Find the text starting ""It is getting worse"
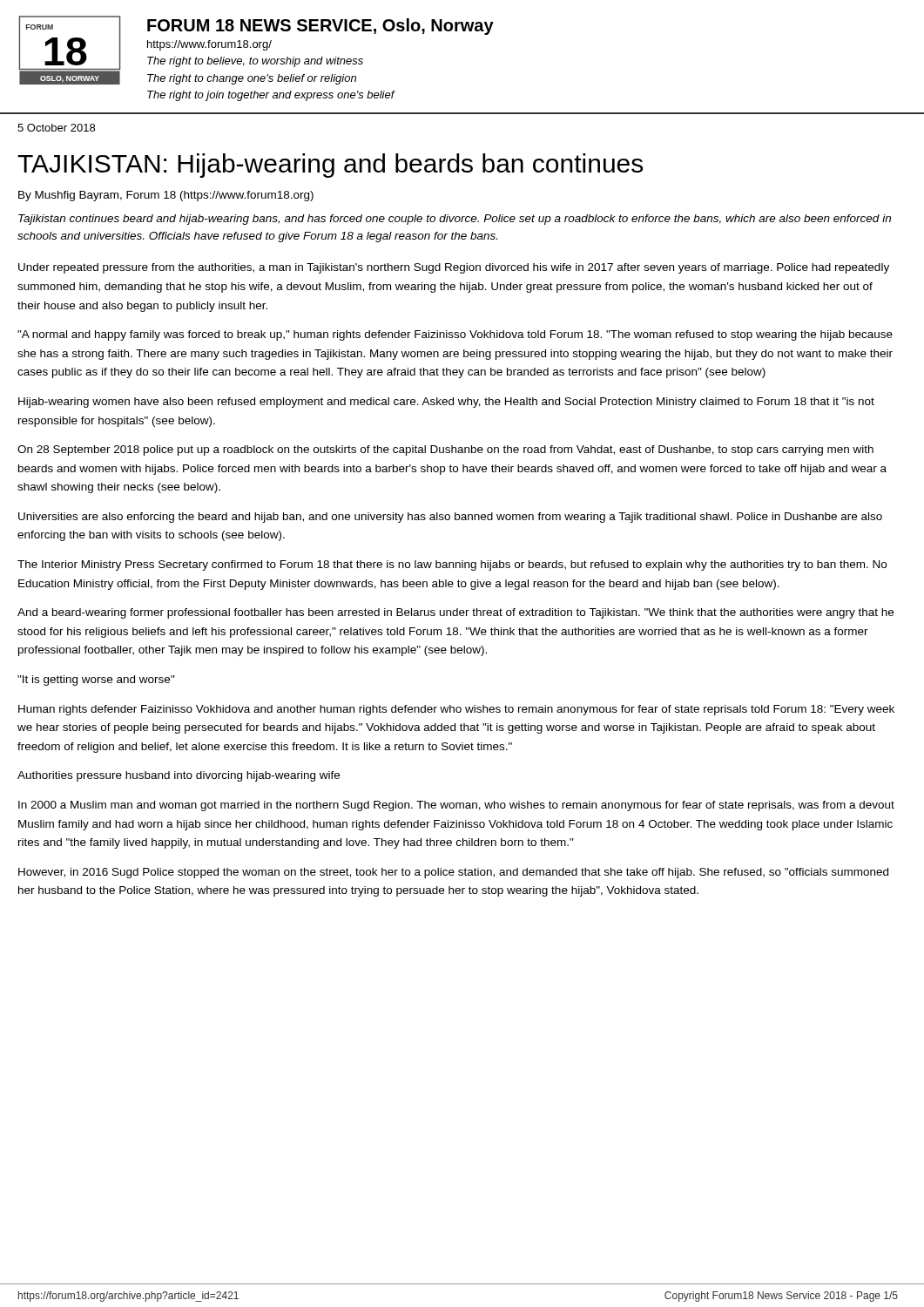This screenshot has height=1307, width=924. pyautogui.click(x=96, y=679)
